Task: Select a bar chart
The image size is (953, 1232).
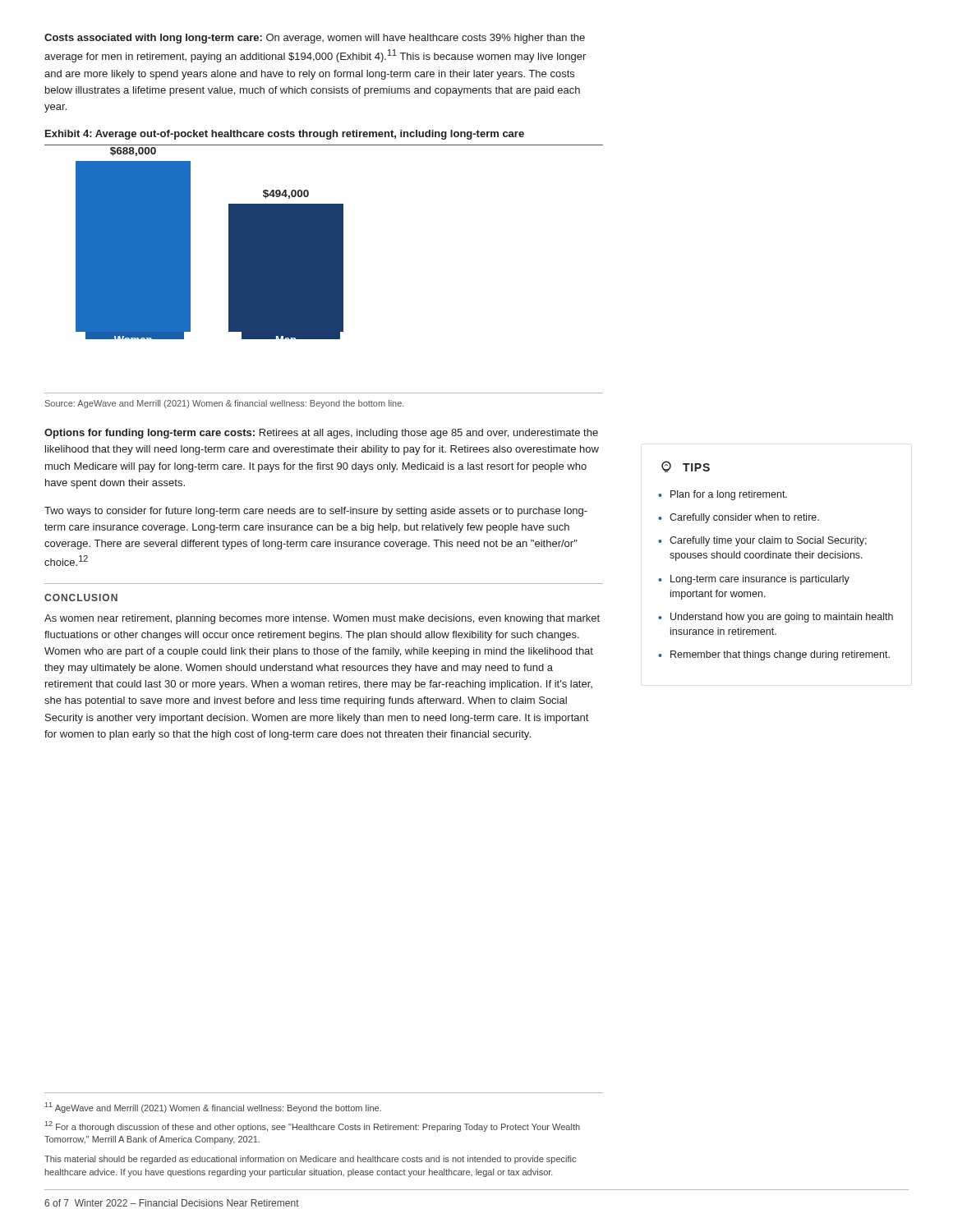Action: pyautogui.click(x=324, y=272)
